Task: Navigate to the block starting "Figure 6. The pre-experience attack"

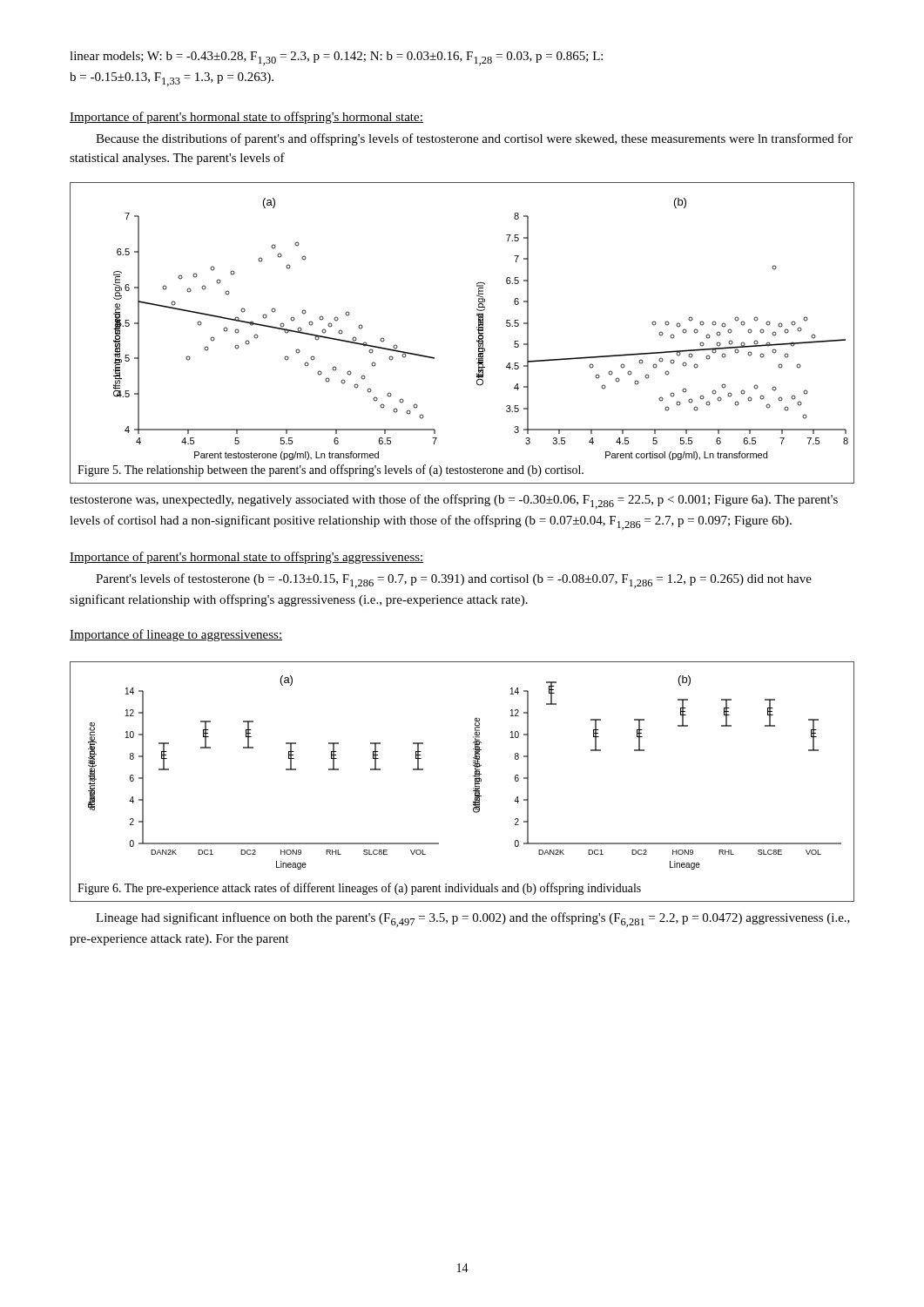Action: 359,888
